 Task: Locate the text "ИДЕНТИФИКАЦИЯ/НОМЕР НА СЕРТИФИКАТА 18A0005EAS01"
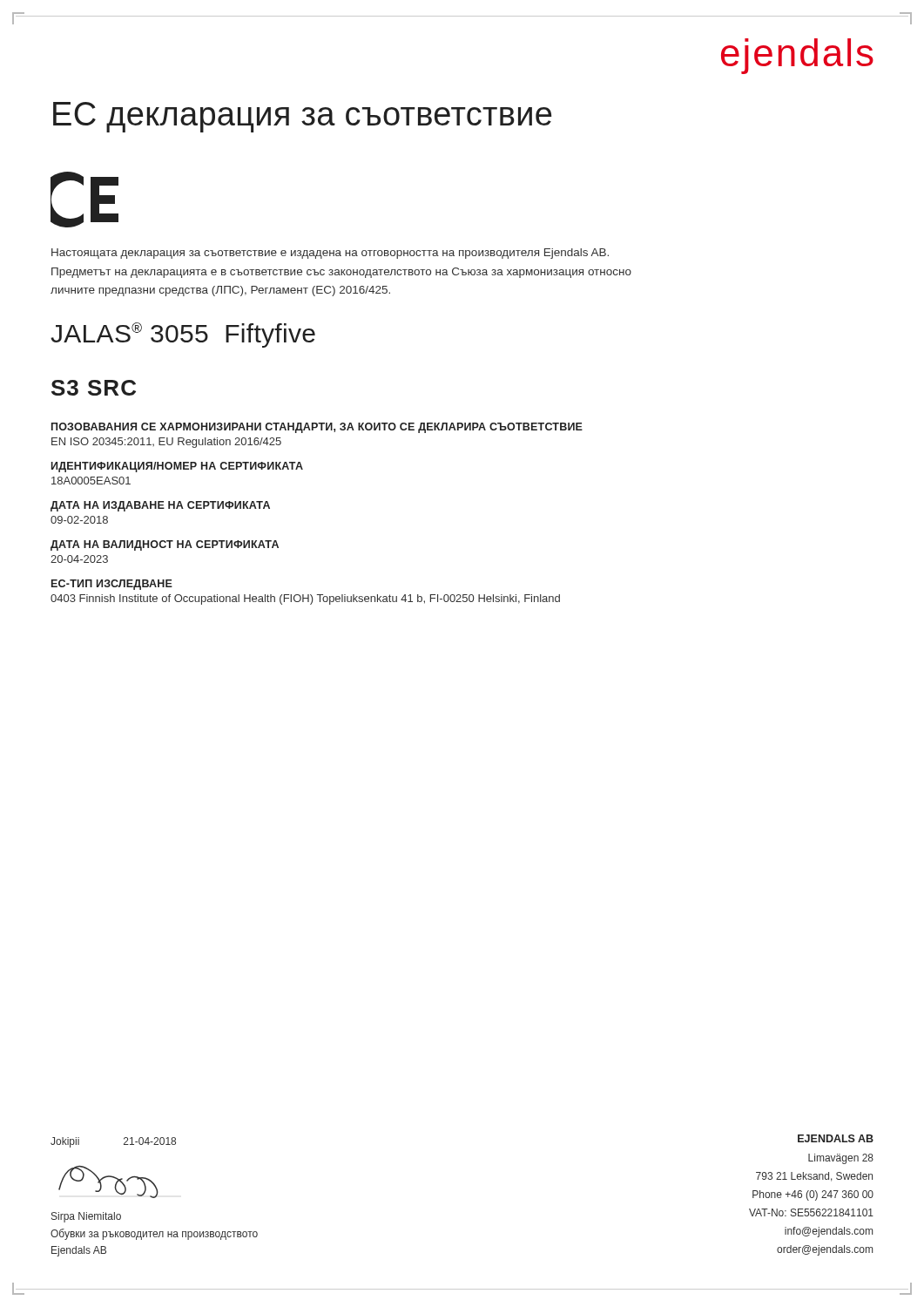tap(177, 467)
